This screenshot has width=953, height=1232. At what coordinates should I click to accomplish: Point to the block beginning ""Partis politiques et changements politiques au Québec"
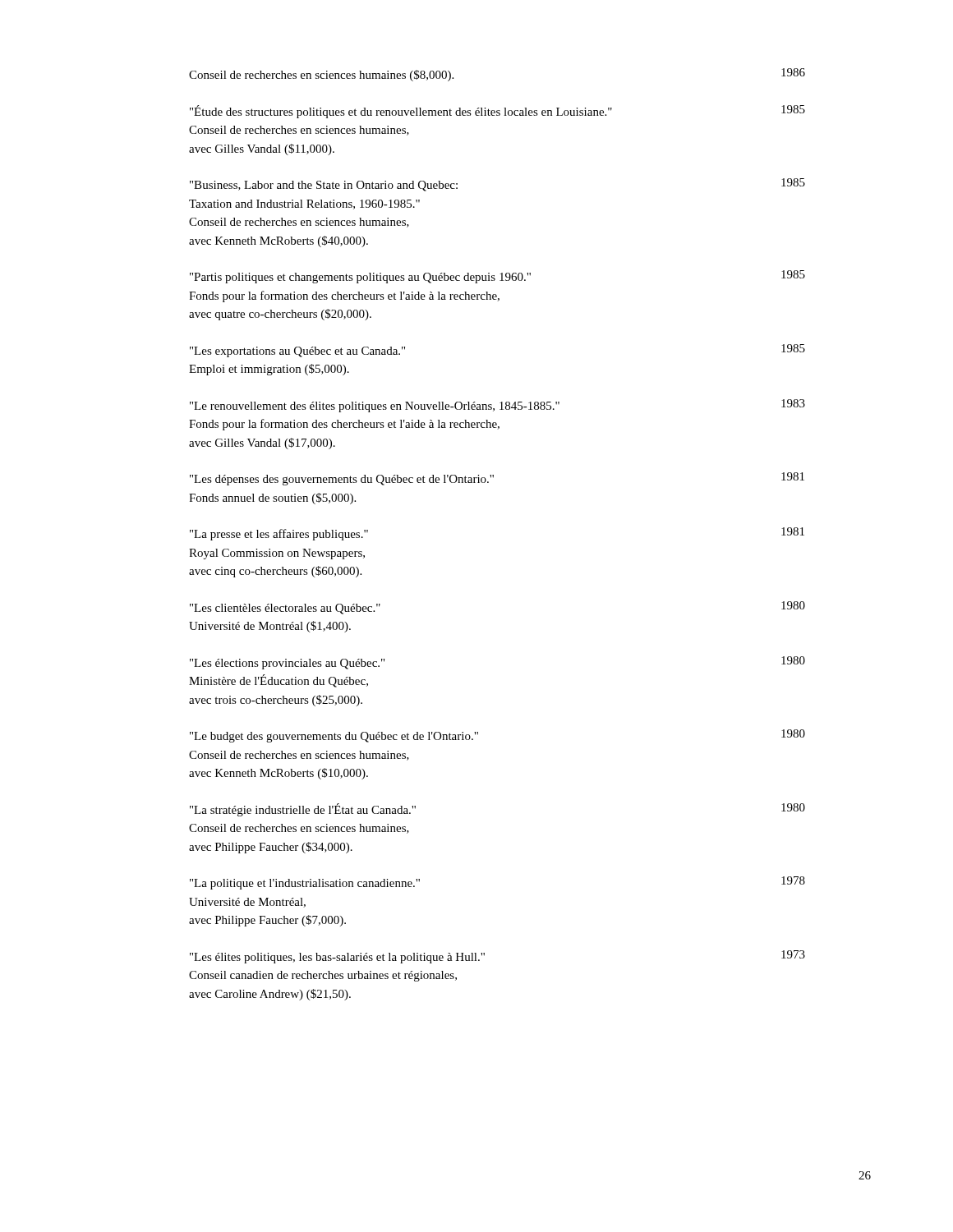[497, 295]
